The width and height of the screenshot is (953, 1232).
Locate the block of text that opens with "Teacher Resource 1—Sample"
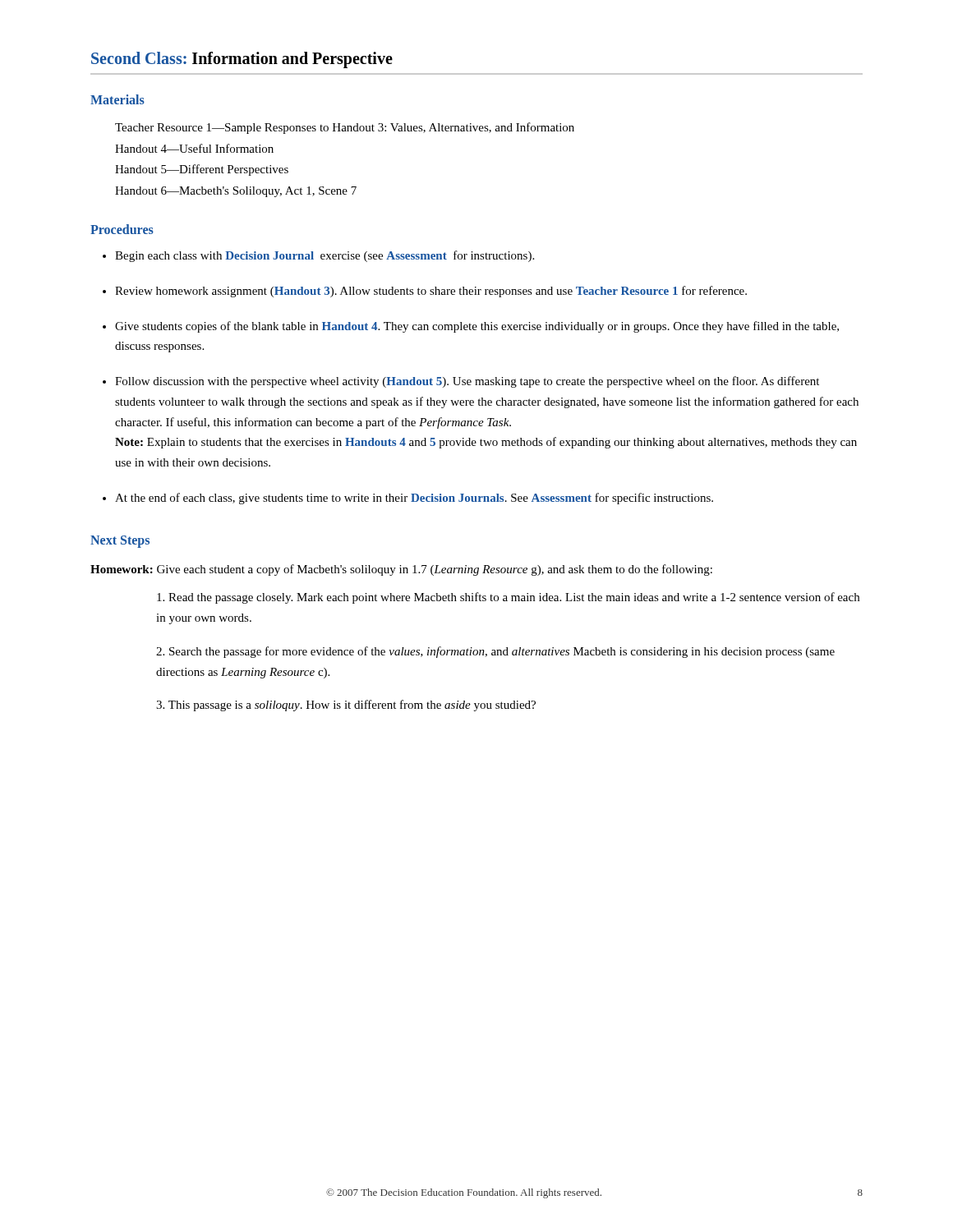pos(345,128)
